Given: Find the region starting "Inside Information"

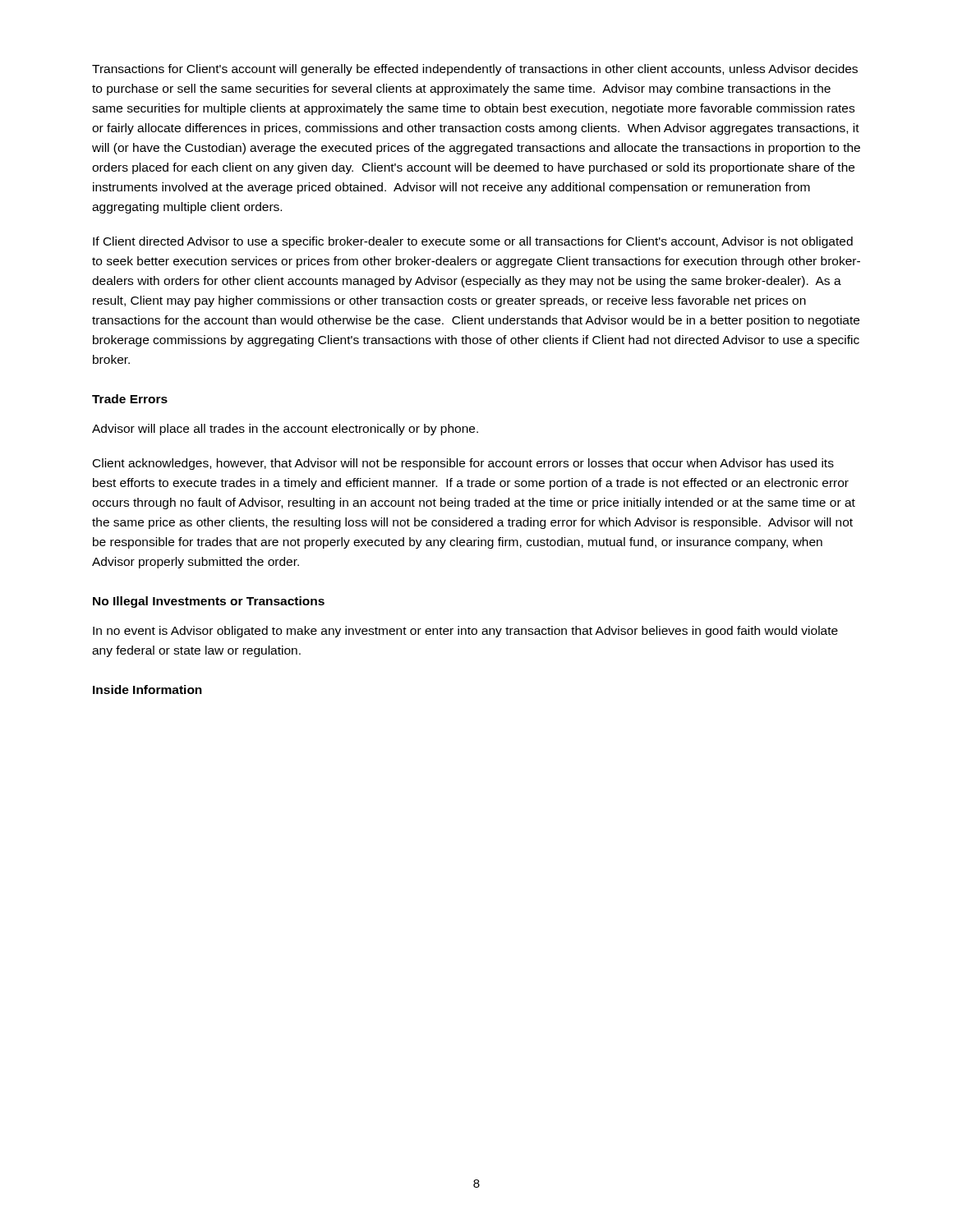Looking at the screenshot, I should click(147, 690).
